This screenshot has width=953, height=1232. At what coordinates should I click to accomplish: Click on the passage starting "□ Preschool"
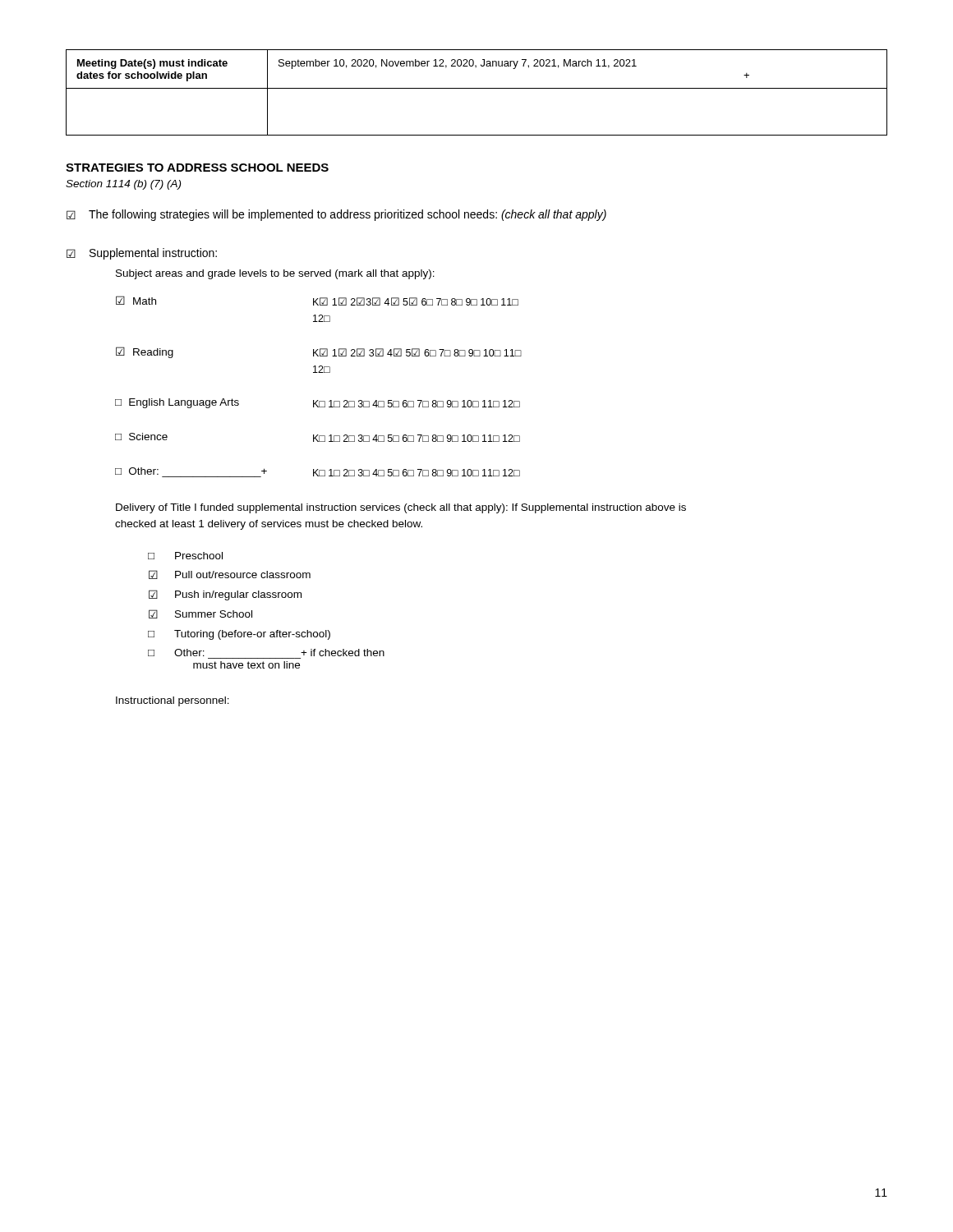[186, 555]
